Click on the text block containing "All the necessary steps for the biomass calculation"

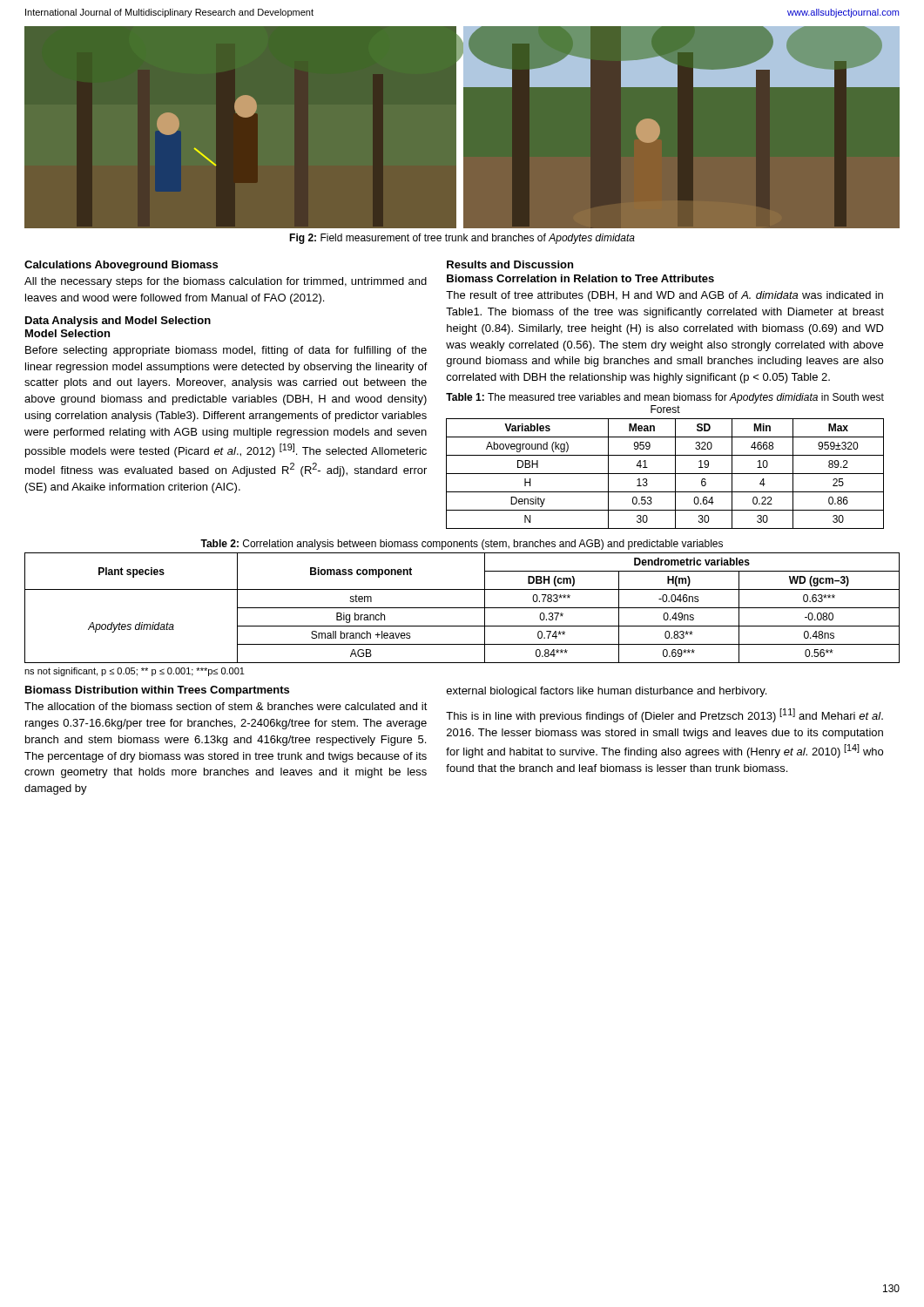(x=226, y=289)
